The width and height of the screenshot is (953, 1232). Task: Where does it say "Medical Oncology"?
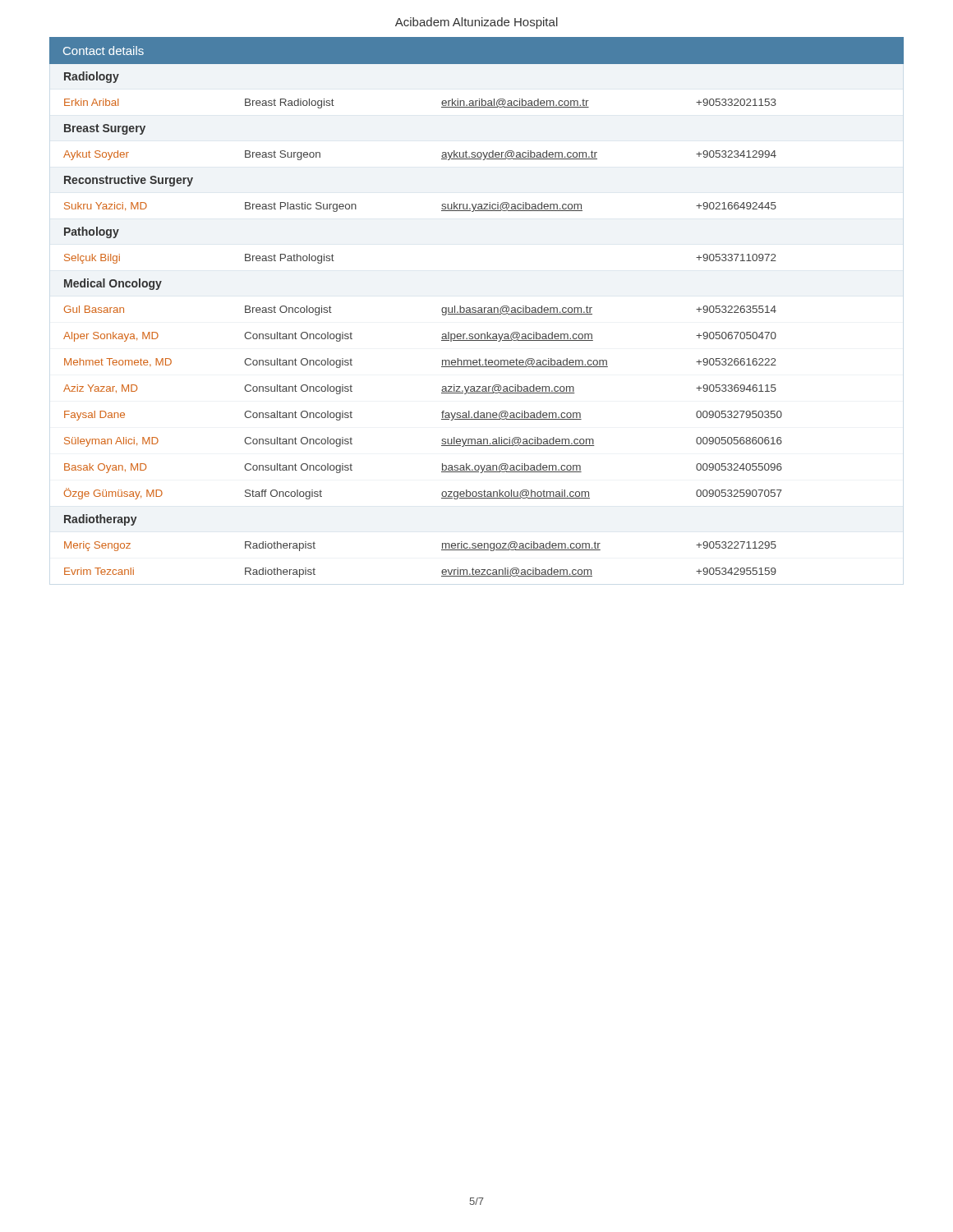(x=113, y=283)
